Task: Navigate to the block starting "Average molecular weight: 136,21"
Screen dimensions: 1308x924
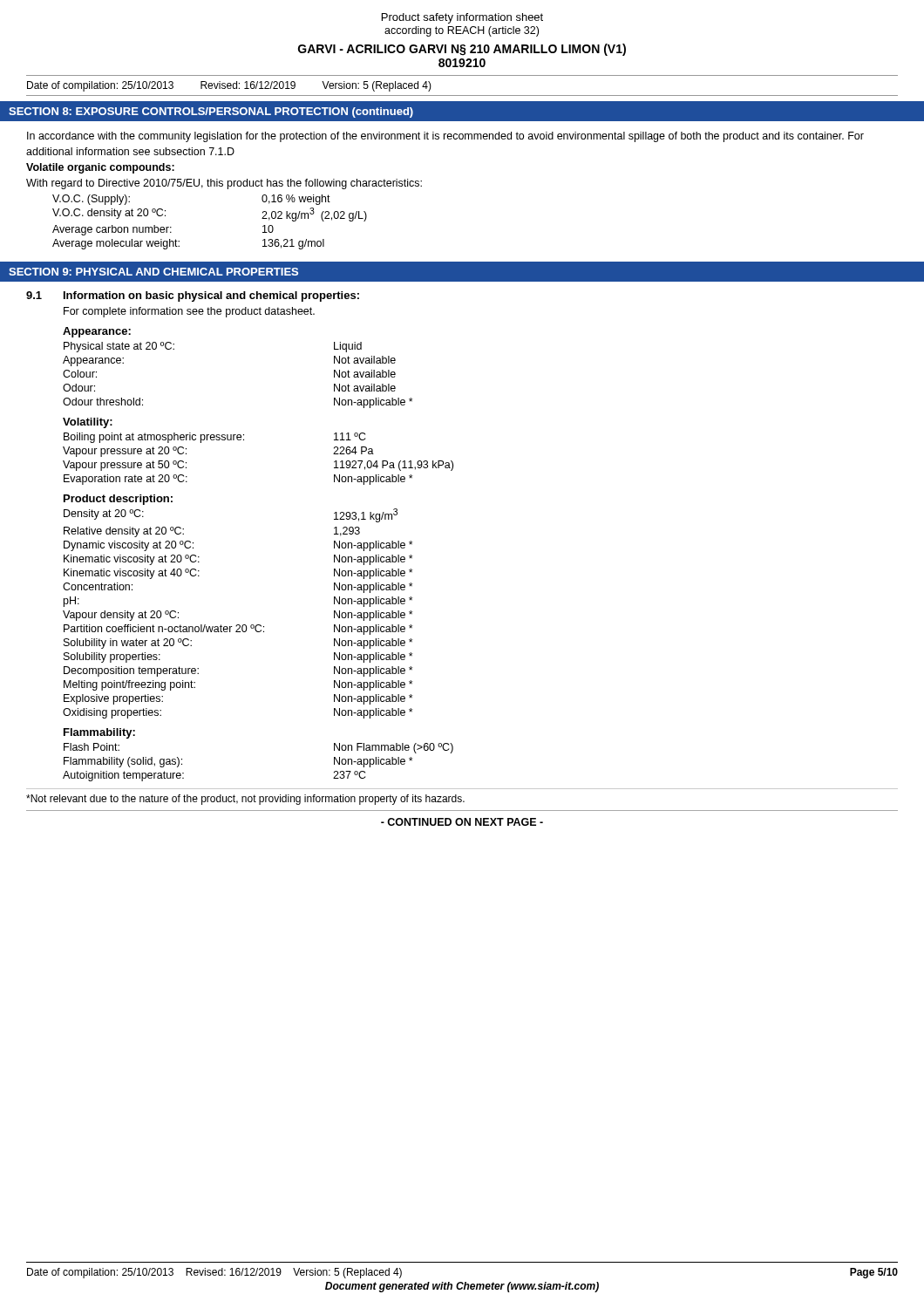Action: coord(188,244)
